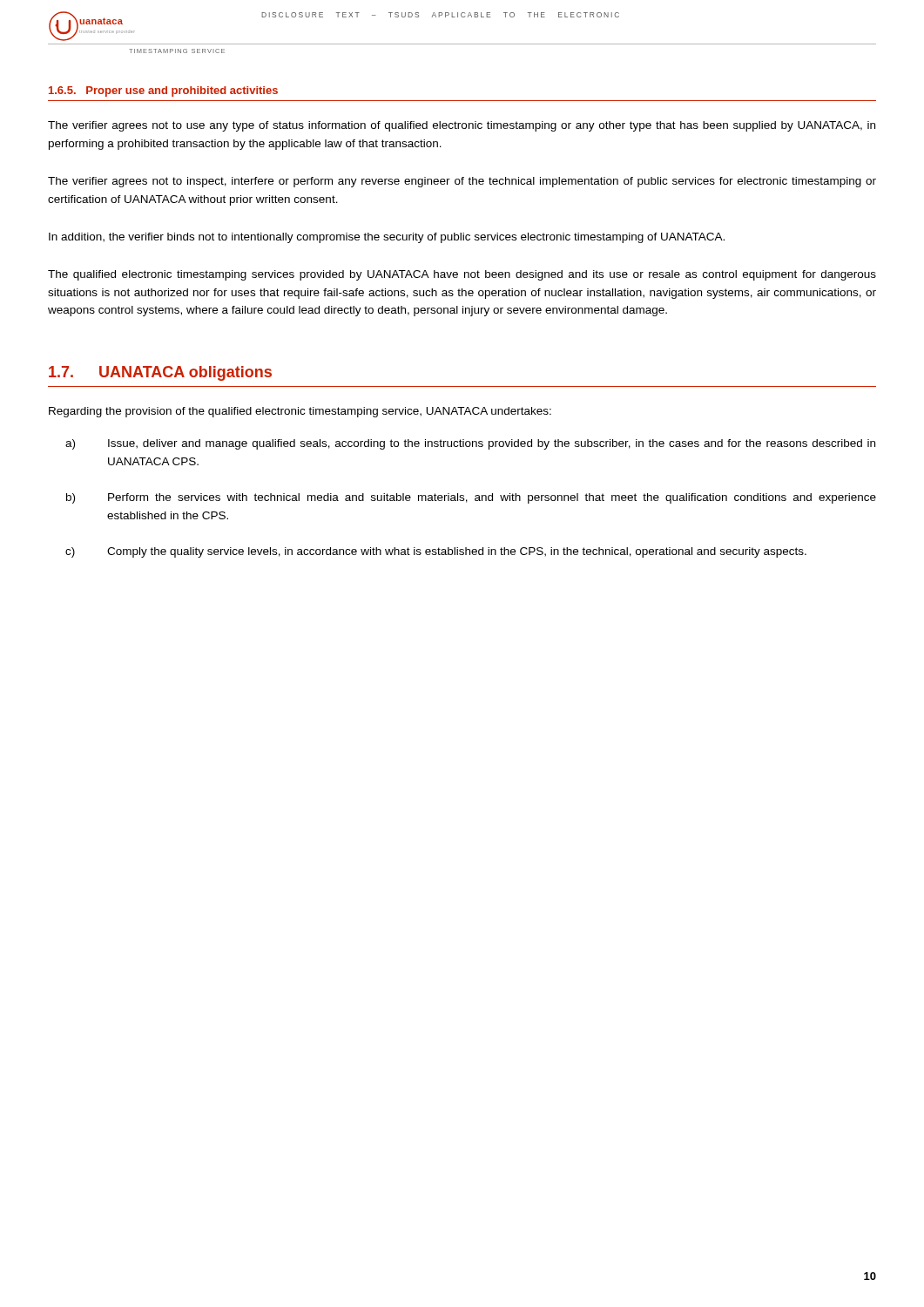Navigate to the passage starting "In addition, the"
This screenshot has height=1307, width=924.
[387, 236]
